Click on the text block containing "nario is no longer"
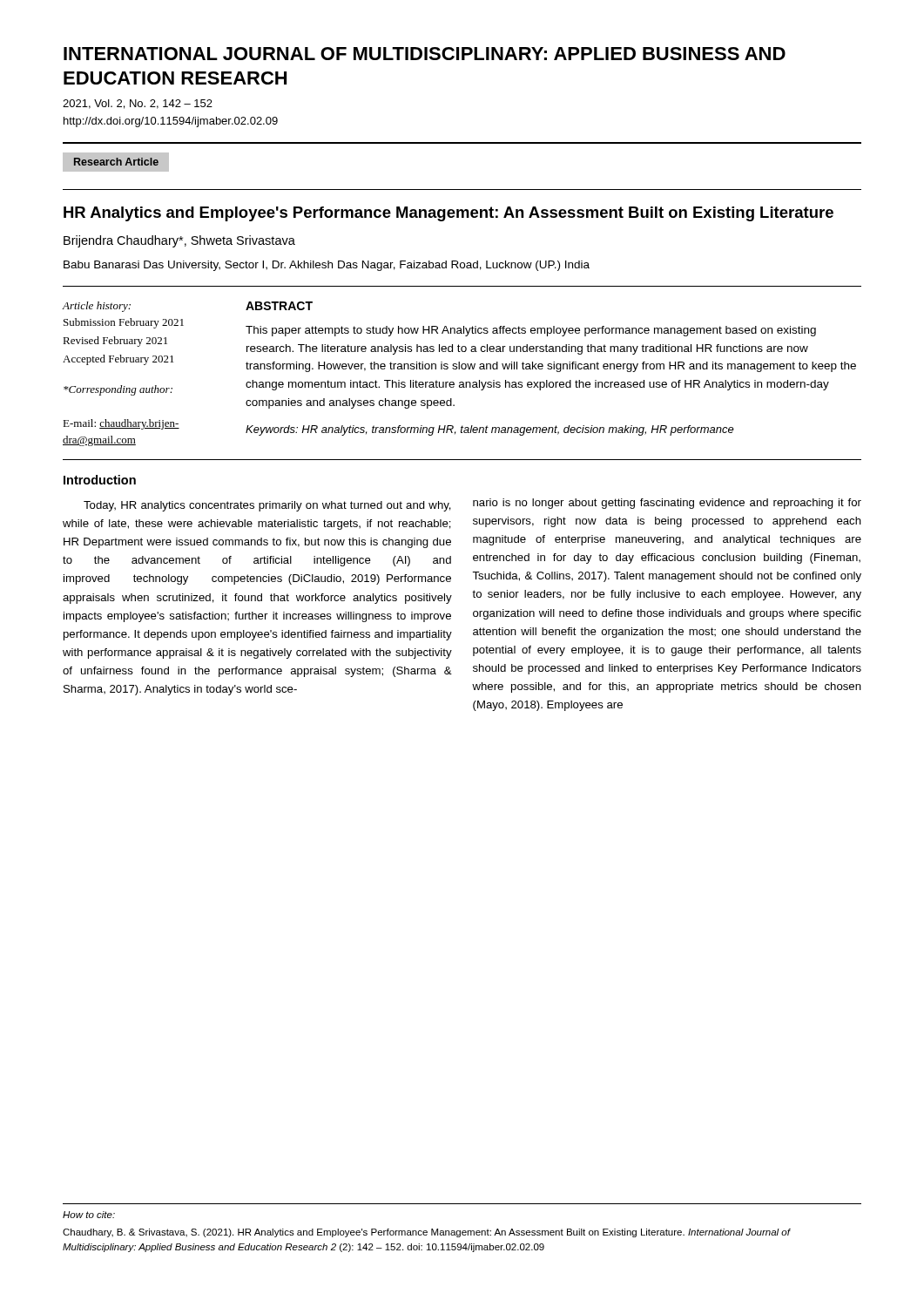The width and height of the screenshot is (924, 1307). click(x=667, y=603)
